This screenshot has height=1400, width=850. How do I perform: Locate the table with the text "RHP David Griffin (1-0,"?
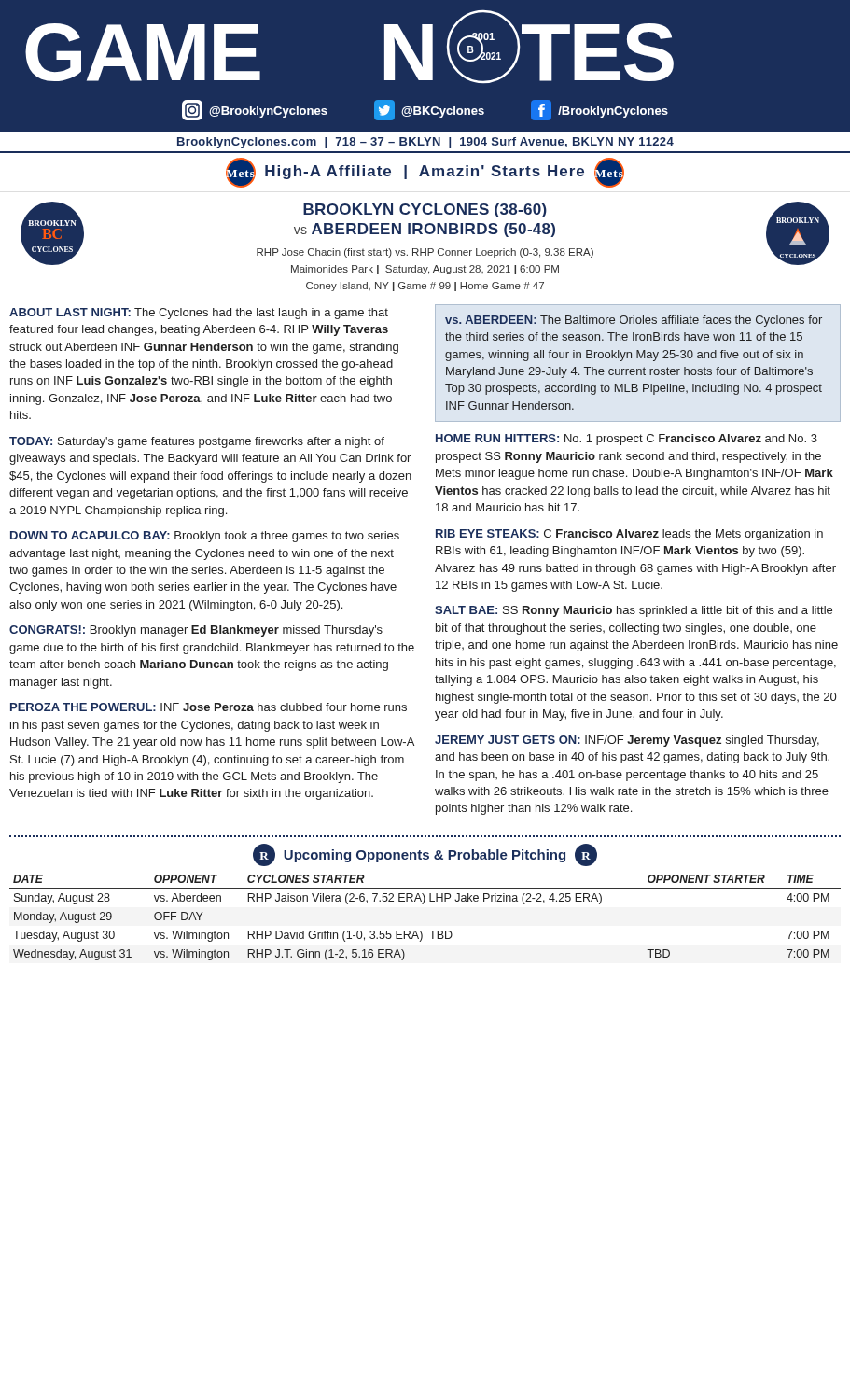click(425, 922)
